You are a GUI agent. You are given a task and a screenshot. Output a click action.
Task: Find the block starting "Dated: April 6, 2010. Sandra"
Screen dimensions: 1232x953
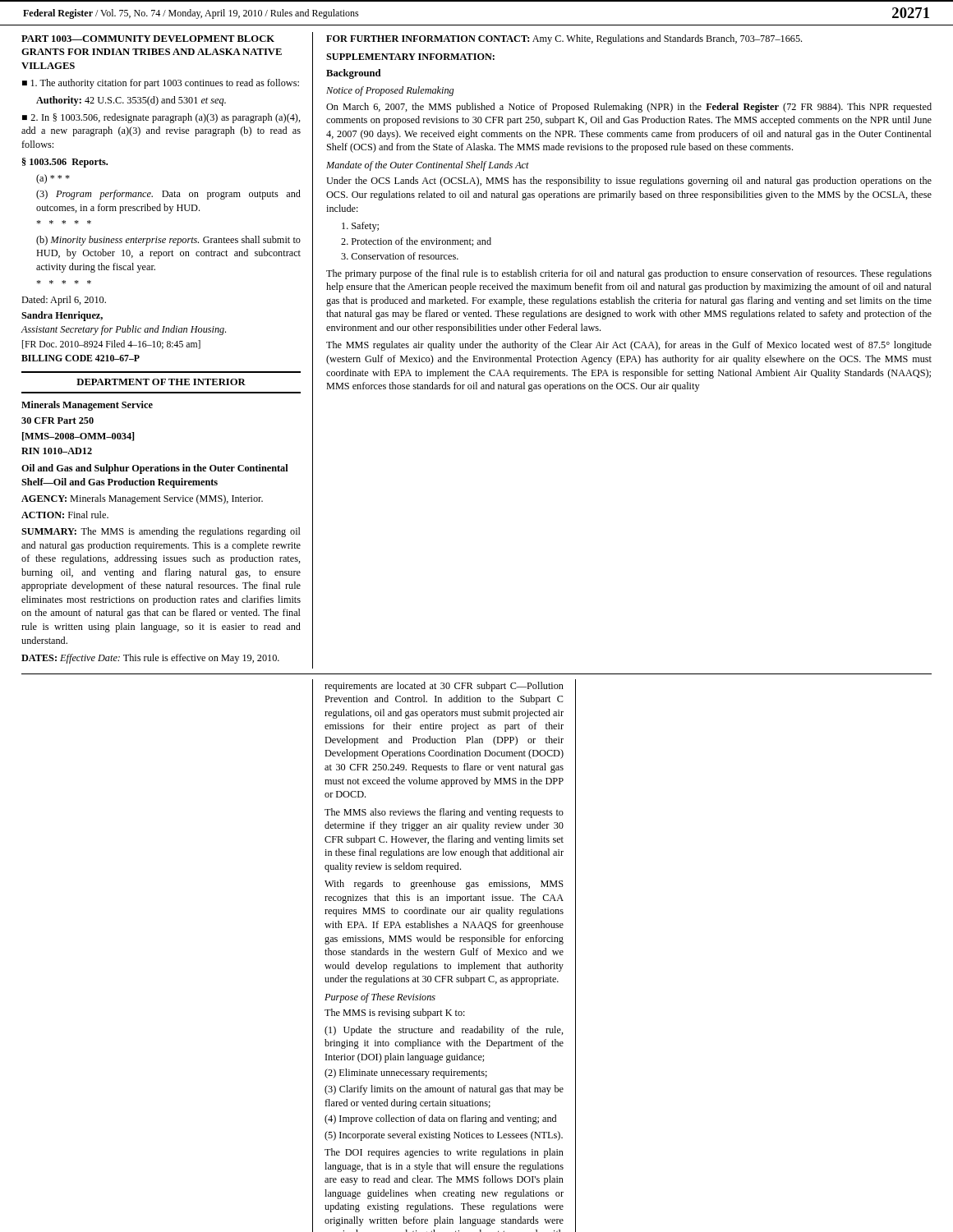click(x=161, y=329)
